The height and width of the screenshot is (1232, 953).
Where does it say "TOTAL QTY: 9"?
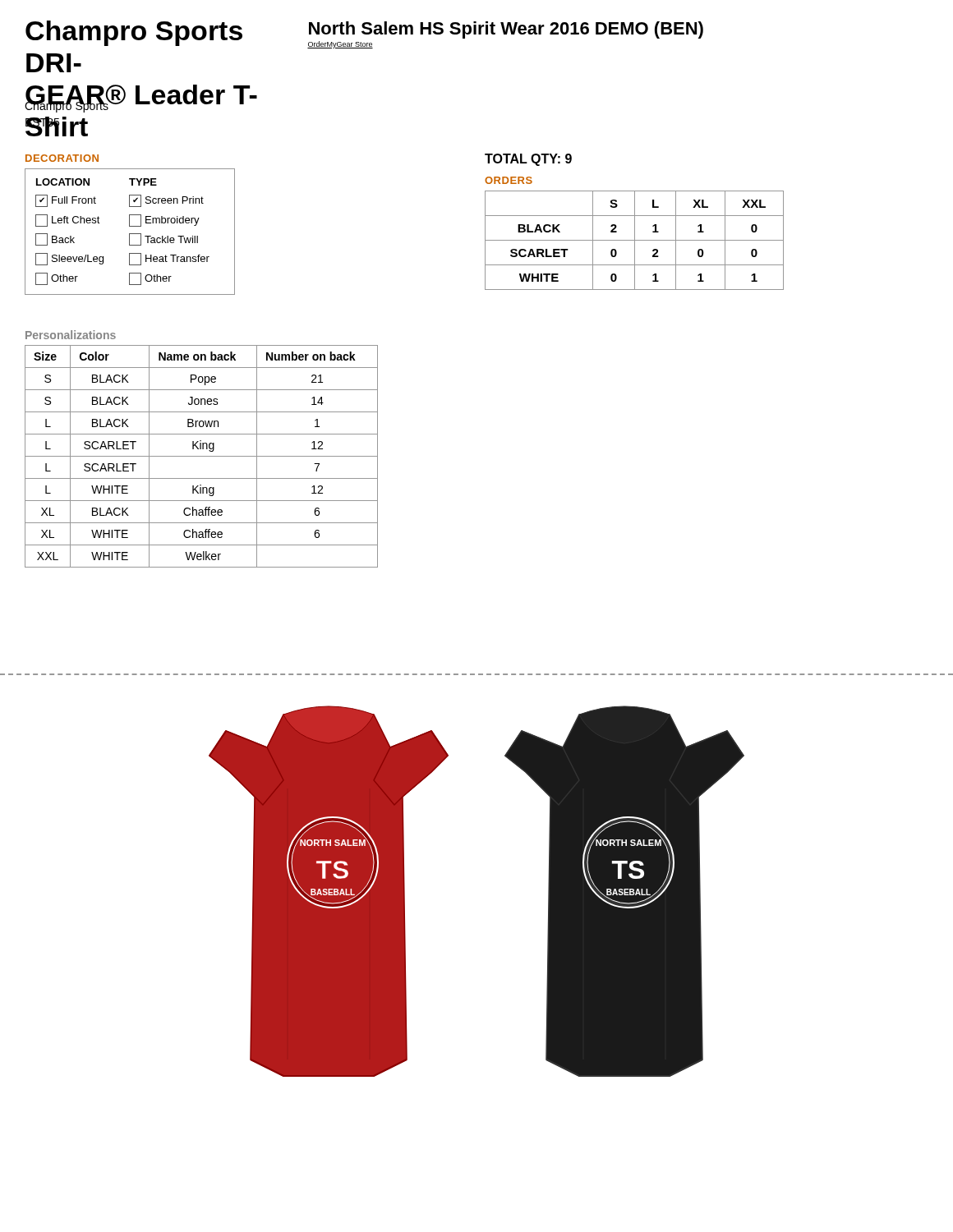[x=528, y=159]
